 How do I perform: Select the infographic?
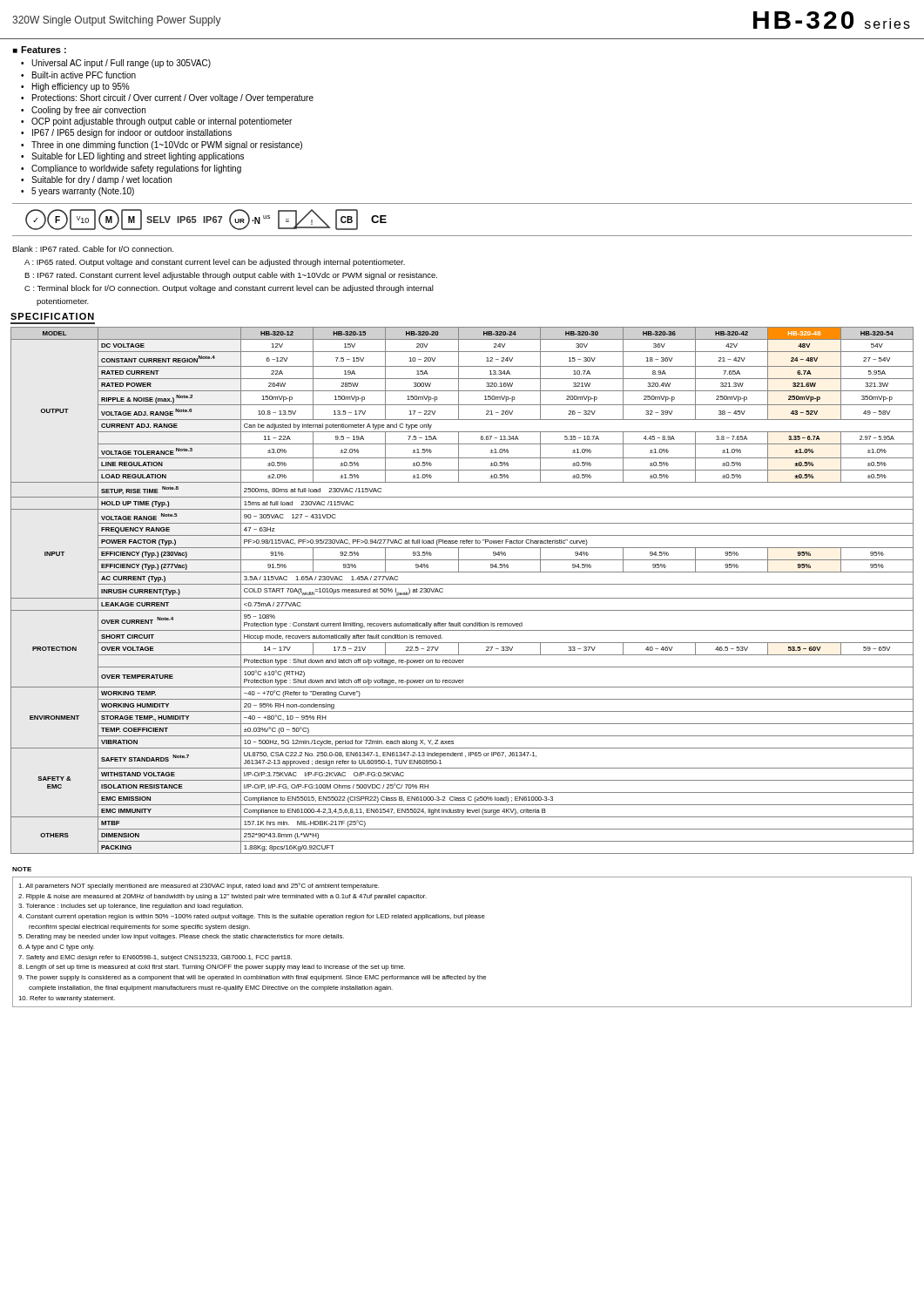pyautogui.click(x=462, y=219)
